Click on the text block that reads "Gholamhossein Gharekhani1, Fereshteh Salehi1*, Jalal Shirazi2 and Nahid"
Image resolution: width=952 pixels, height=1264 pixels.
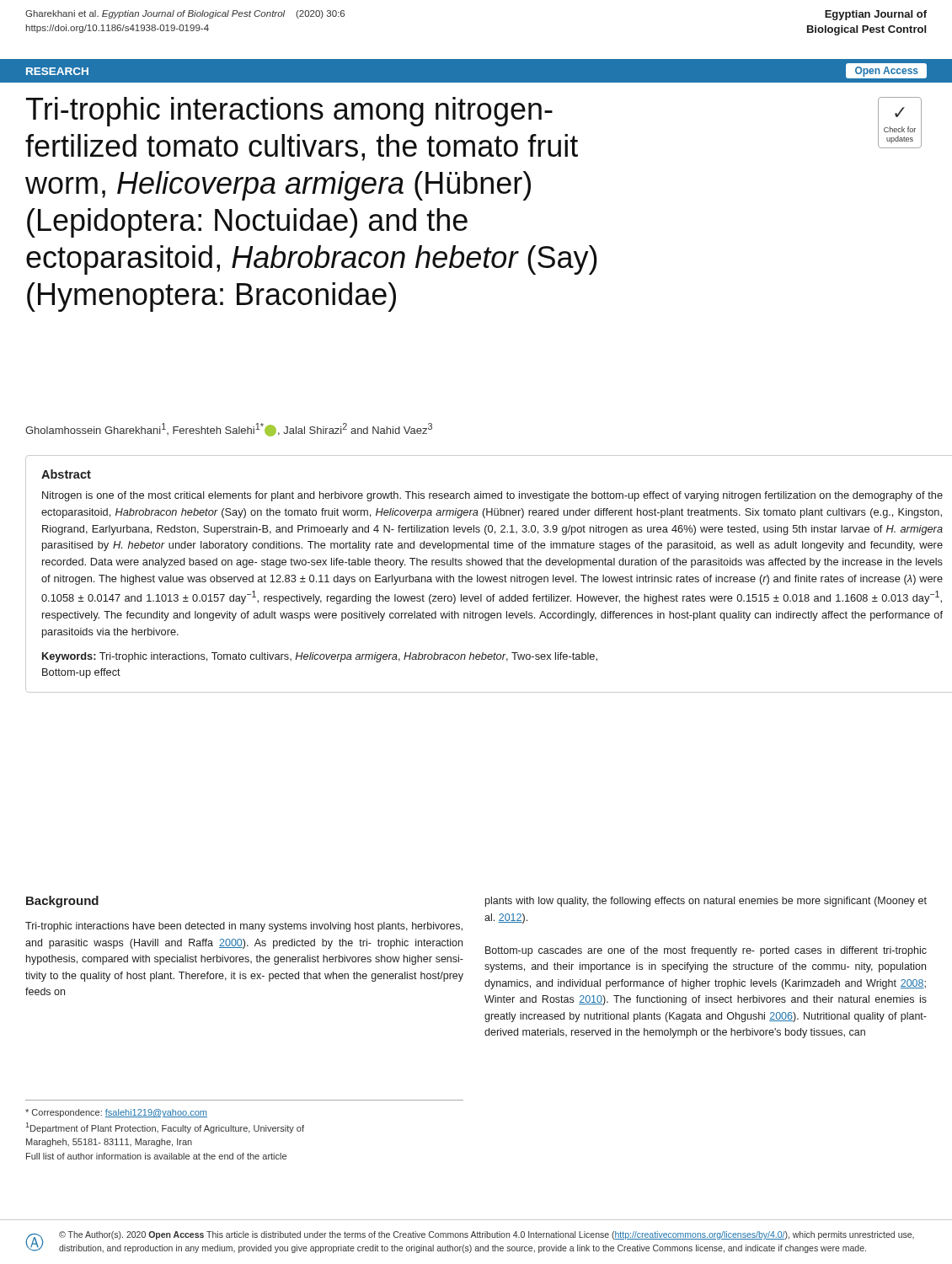point(229,429)
